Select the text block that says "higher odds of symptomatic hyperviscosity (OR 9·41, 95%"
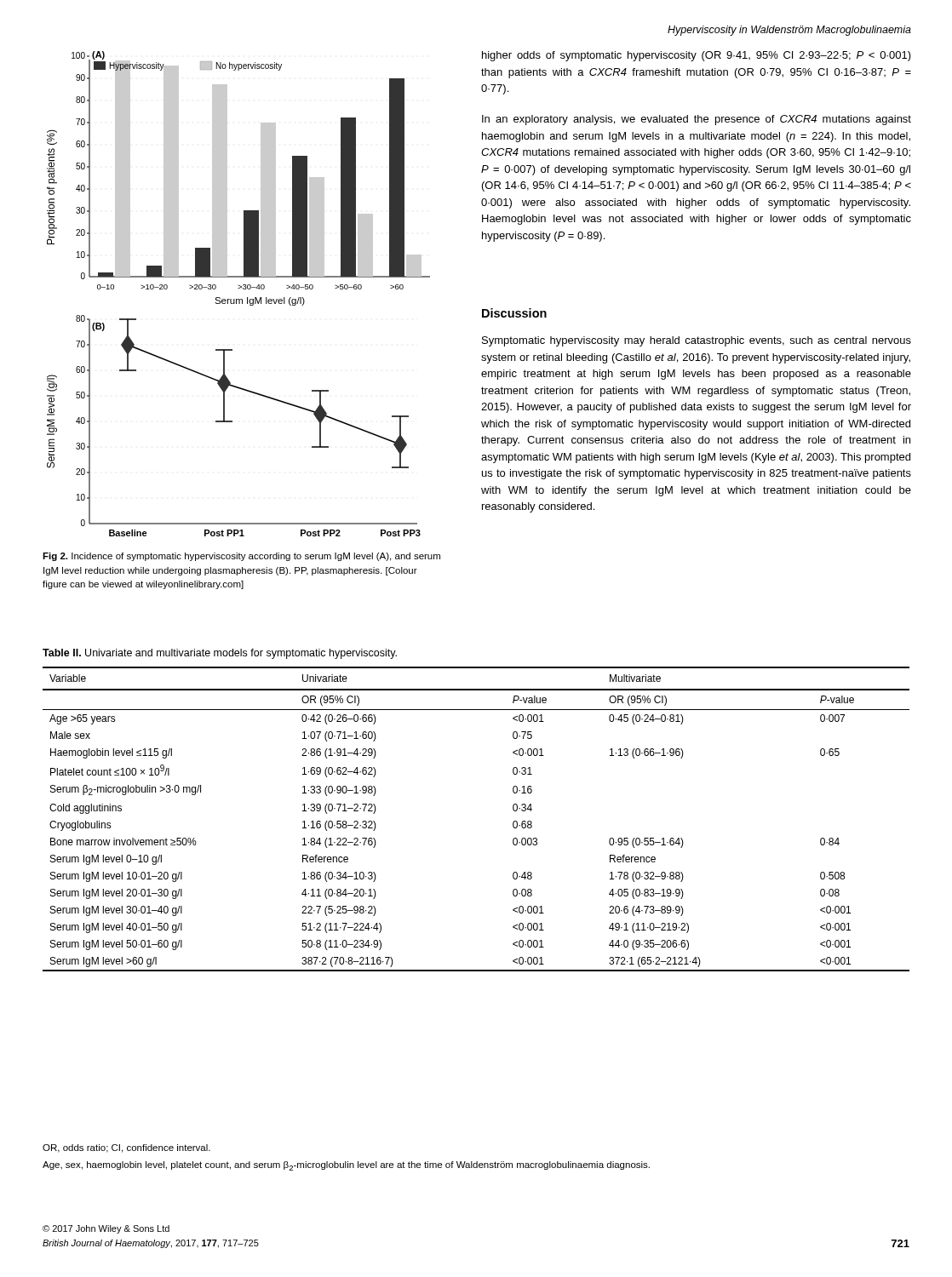 click(x=696, y=72)
